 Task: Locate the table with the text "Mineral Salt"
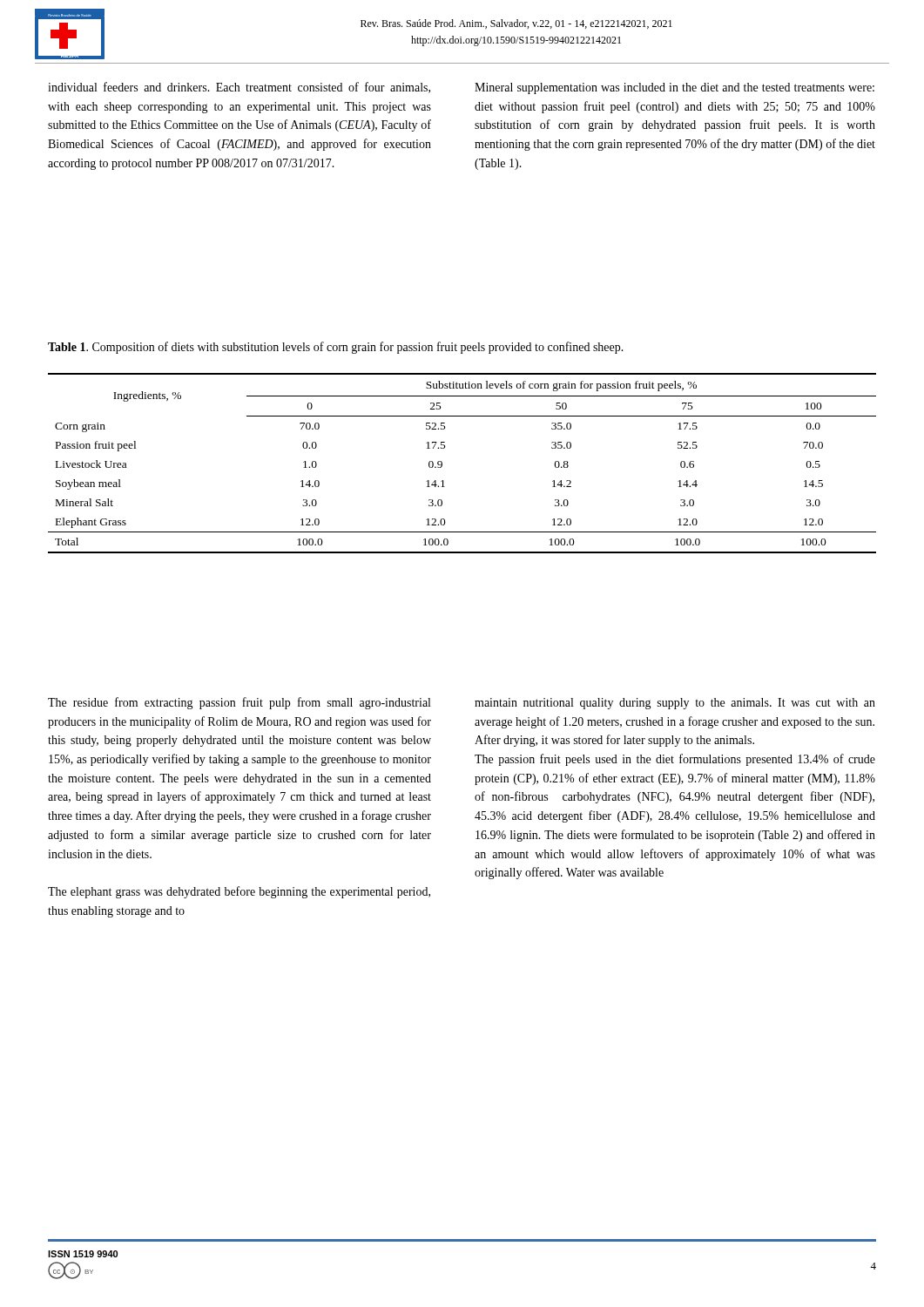coord(462,463)
